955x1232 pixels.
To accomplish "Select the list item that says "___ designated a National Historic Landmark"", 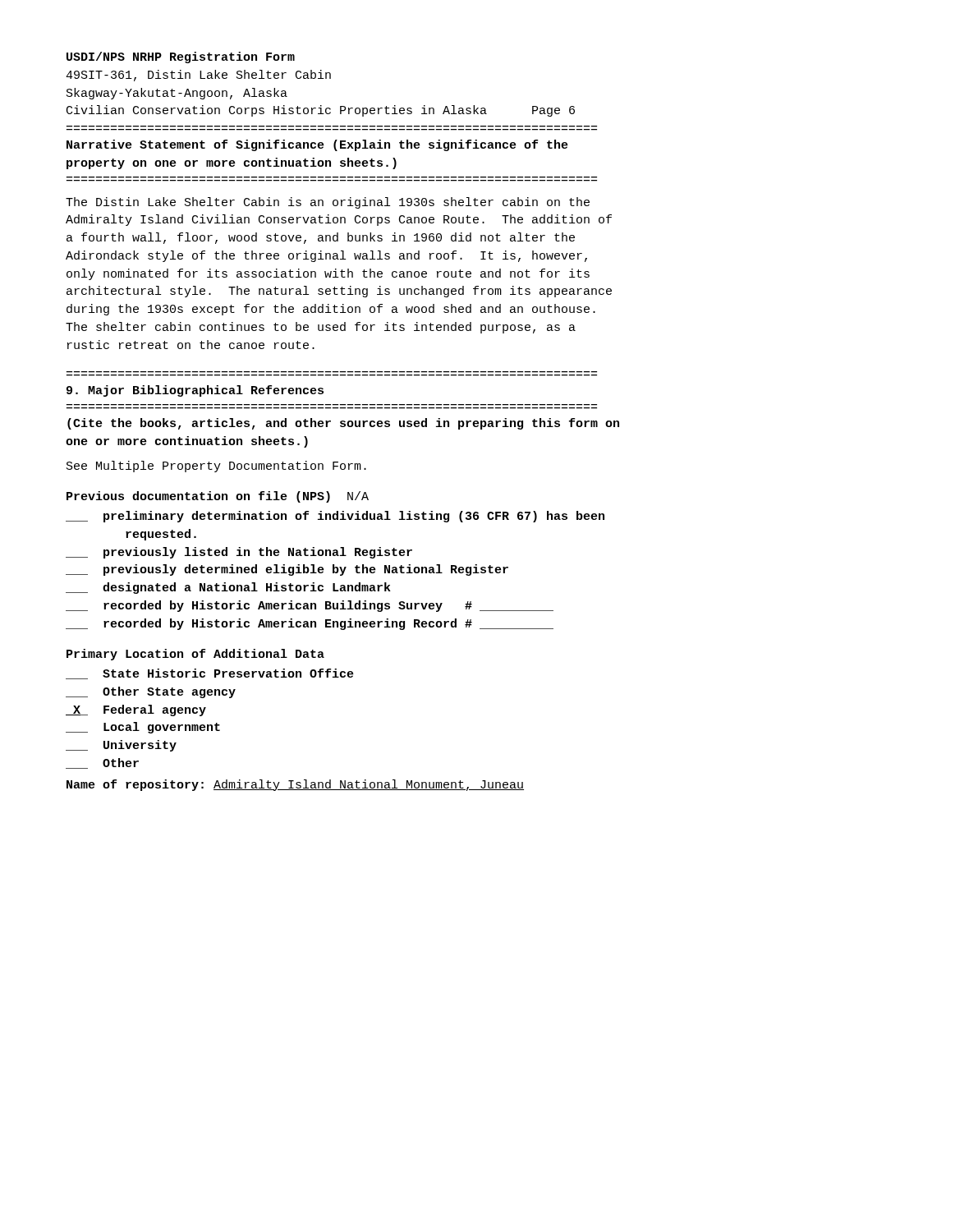I will 228,588.
